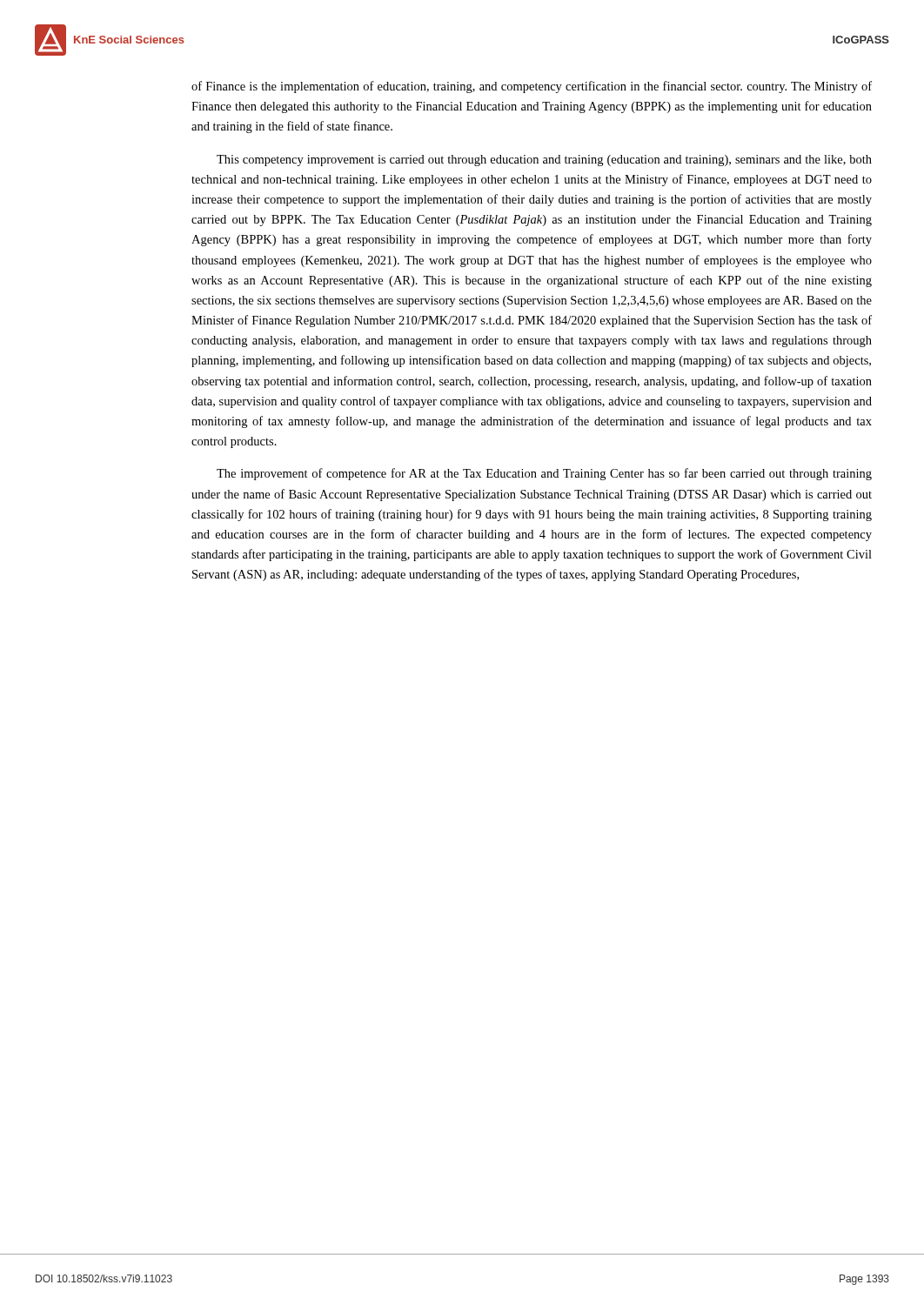The width and height of the screenshot is (924, 1305).
Task: Click the passage that begins "This competency improvement is carried out through"
Action: pos(532,300)
